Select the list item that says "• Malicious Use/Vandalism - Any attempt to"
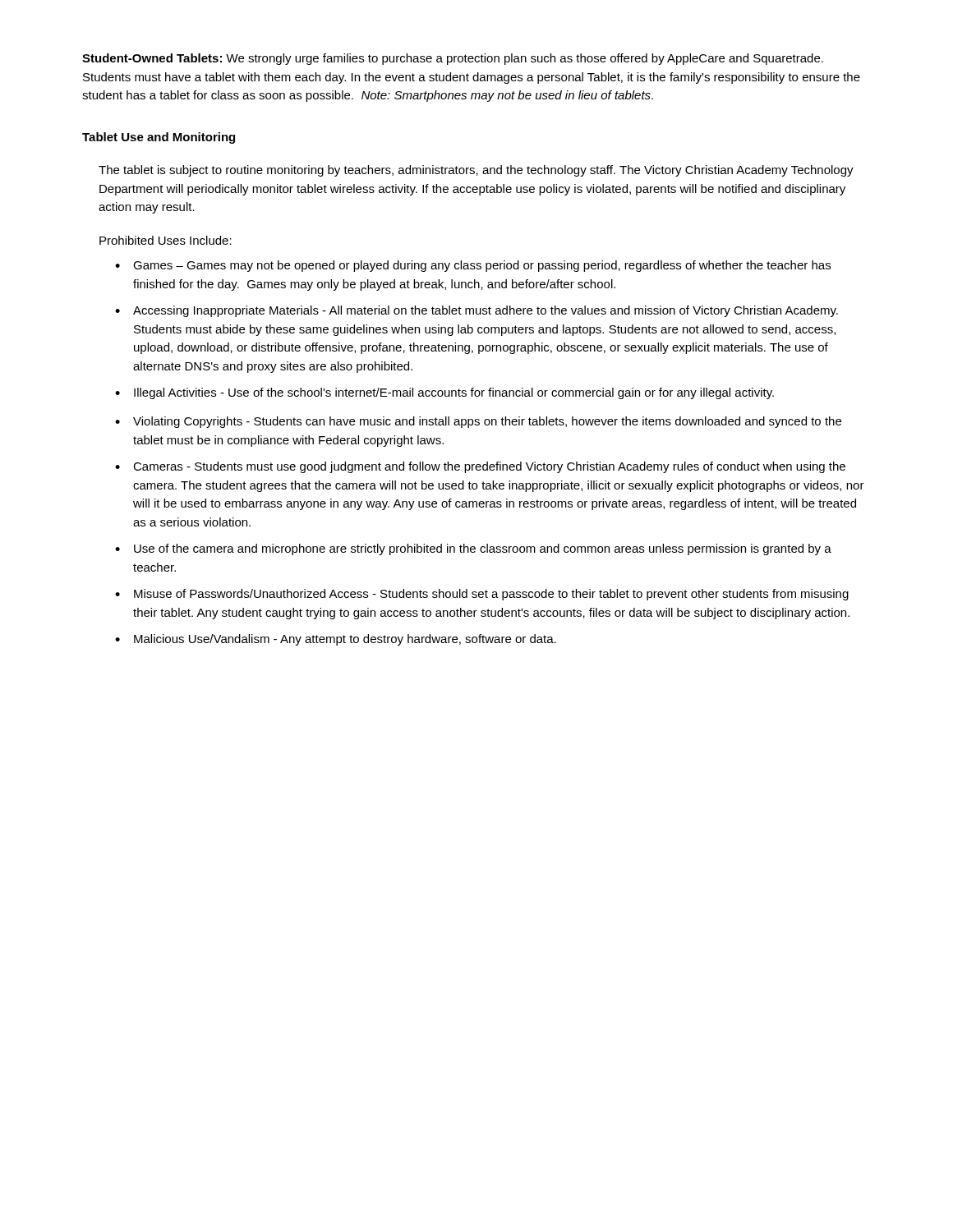Screen dimensions: 1232x953 click(x=493, y=640)
